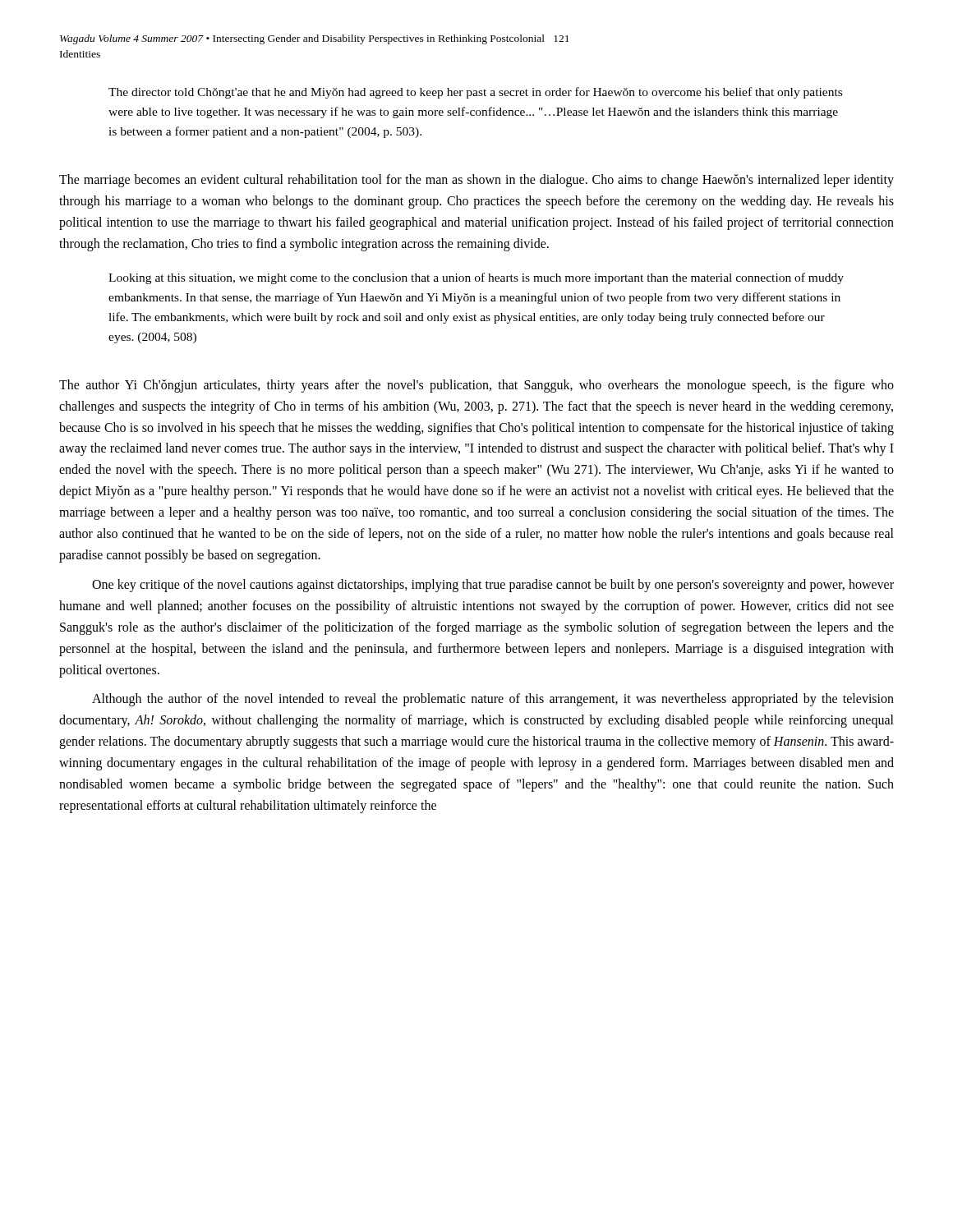This screenshot has height=1232, width=953.
Task: Click on the text block with the text "The author Yi"
Action: (x=476, y=470)
